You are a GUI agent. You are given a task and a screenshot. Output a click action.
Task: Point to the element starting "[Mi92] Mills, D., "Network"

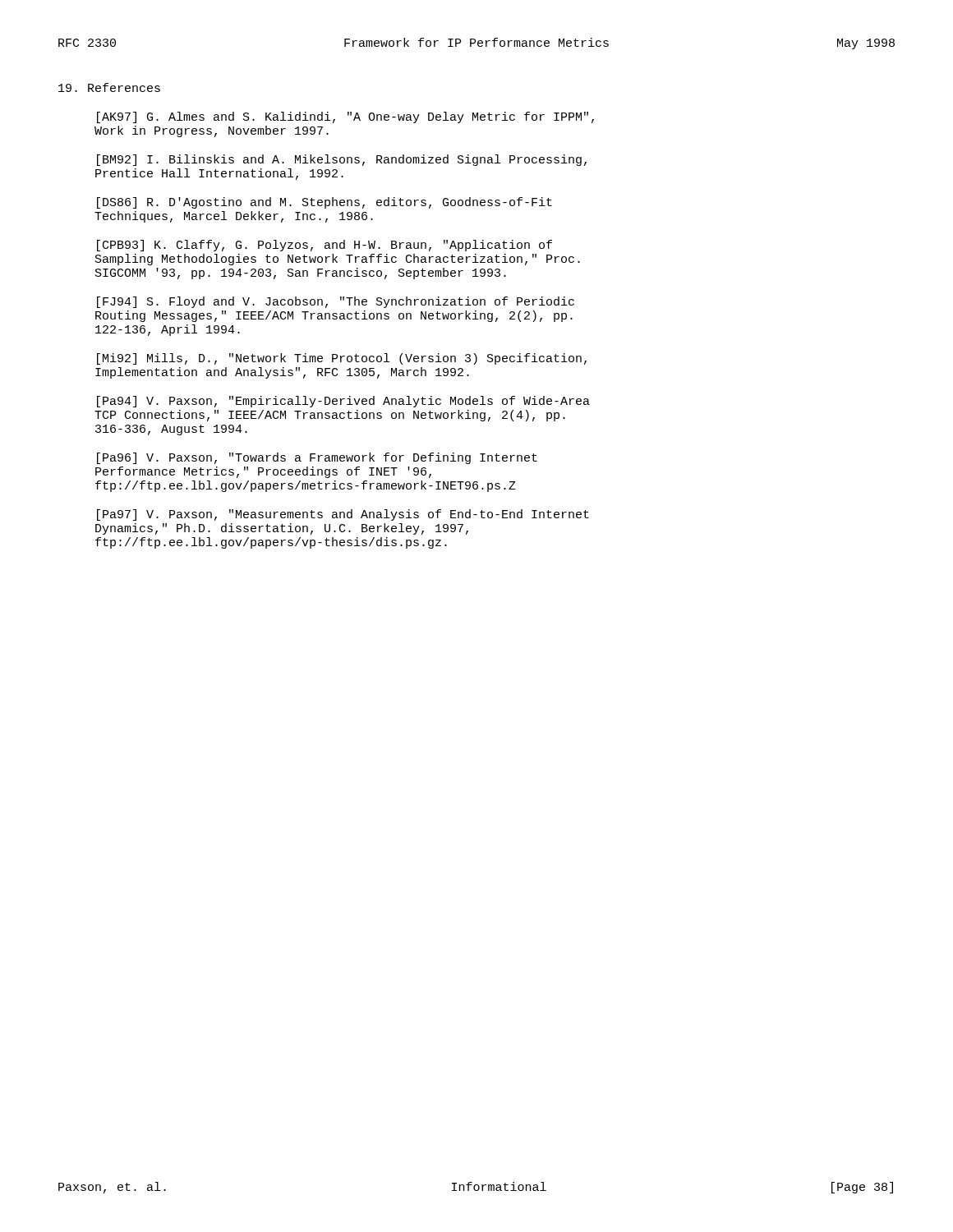click(x=342, y=366)
